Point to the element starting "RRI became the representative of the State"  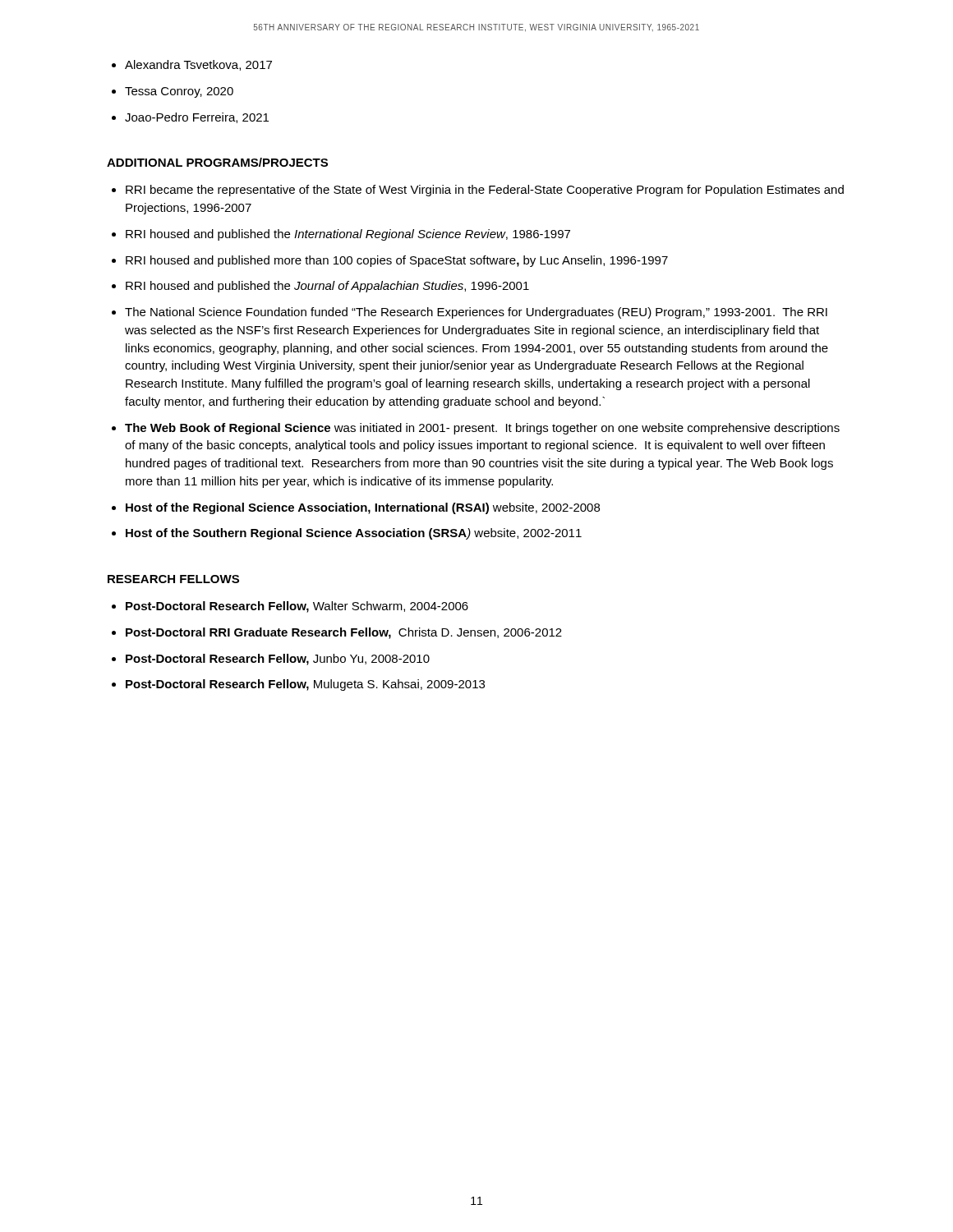486,199
